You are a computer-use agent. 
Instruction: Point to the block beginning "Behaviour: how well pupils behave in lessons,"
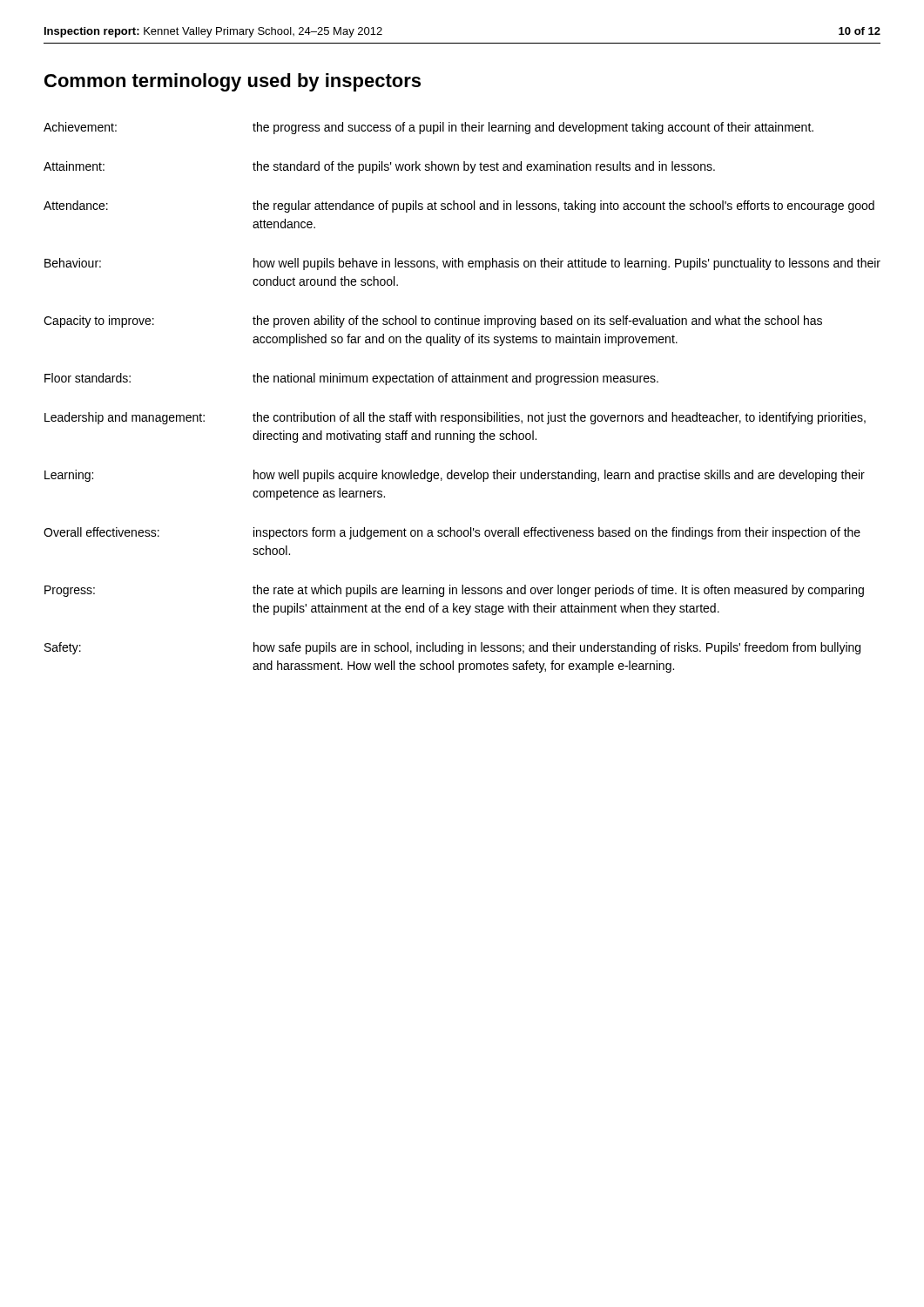(462, 273)
